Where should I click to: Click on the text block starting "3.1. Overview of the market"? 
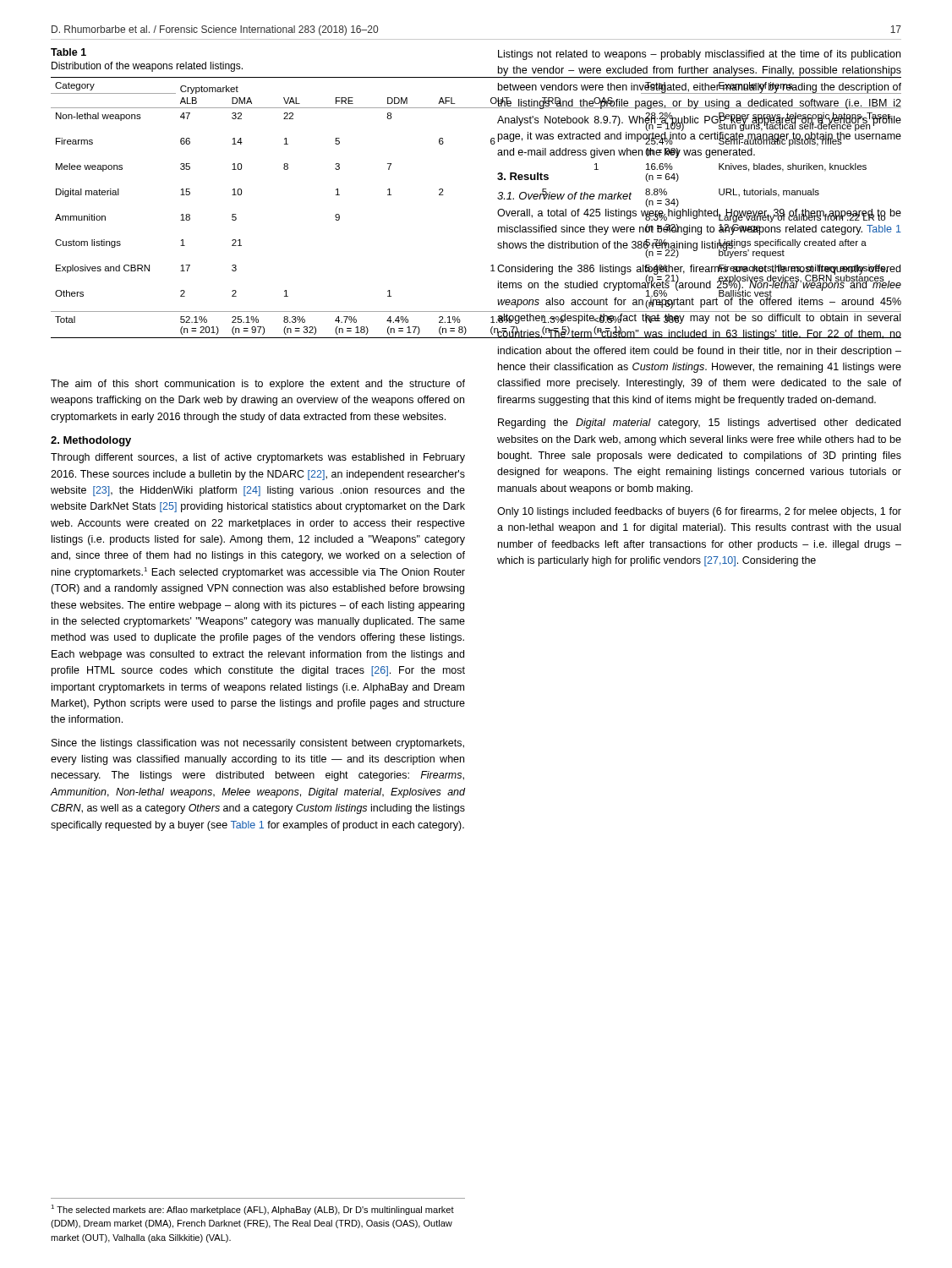(x=564, y=195)
